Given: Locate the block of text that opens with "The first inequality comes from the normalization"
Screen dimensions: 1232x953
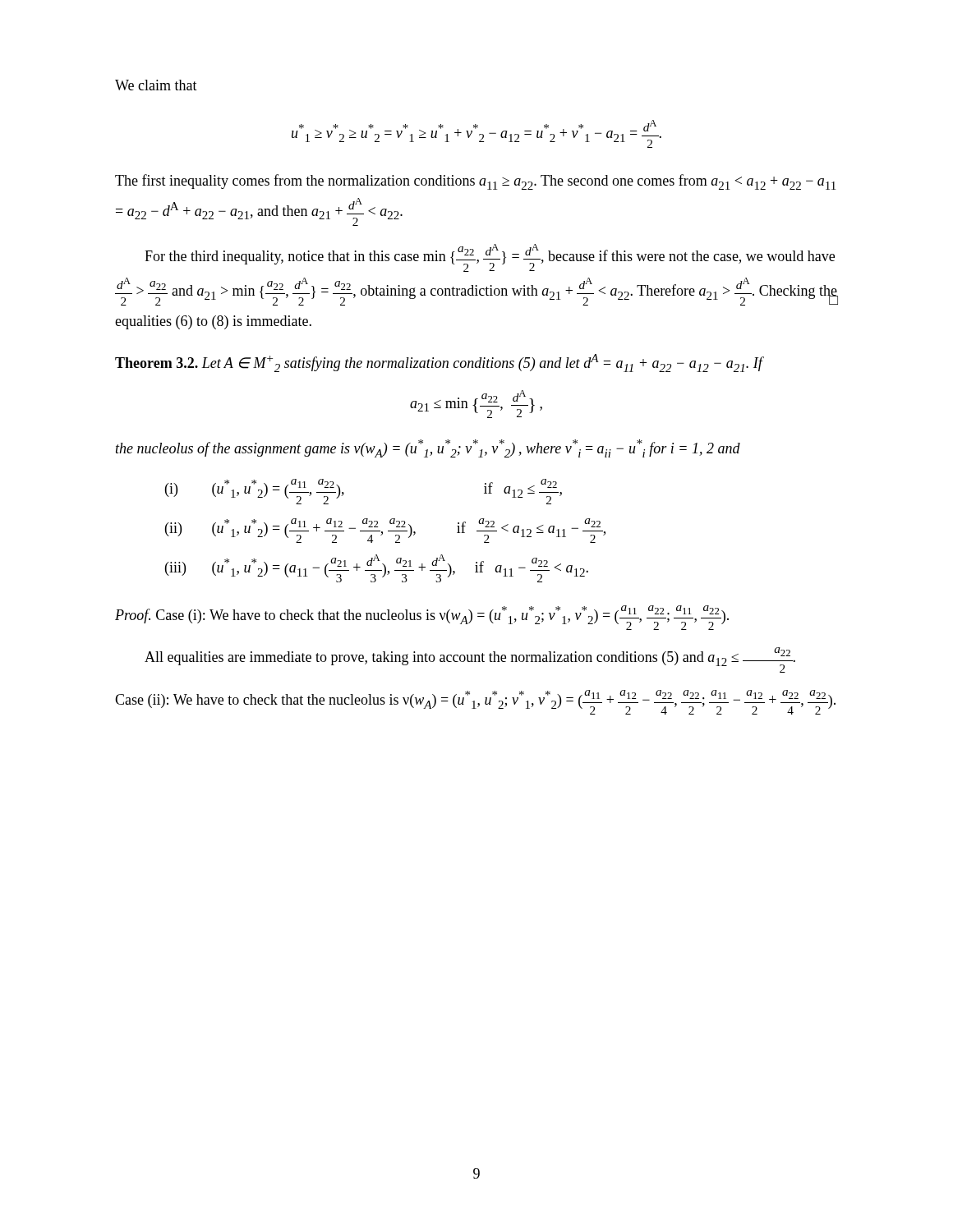Looking at the screenshot, I should point(475,182).
